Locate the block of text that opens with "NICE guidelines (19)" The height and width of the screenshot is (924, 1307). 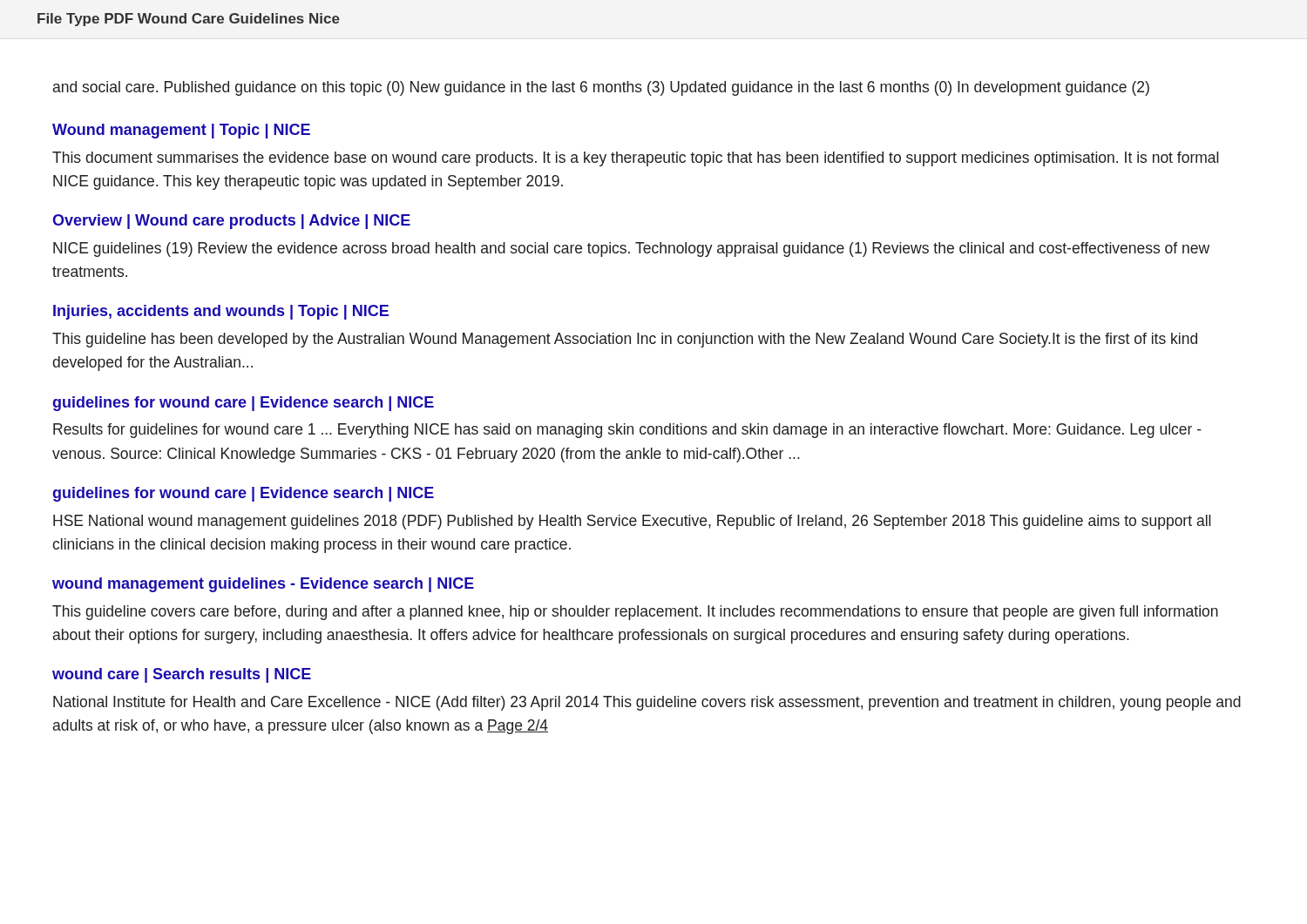click(631, 260)
